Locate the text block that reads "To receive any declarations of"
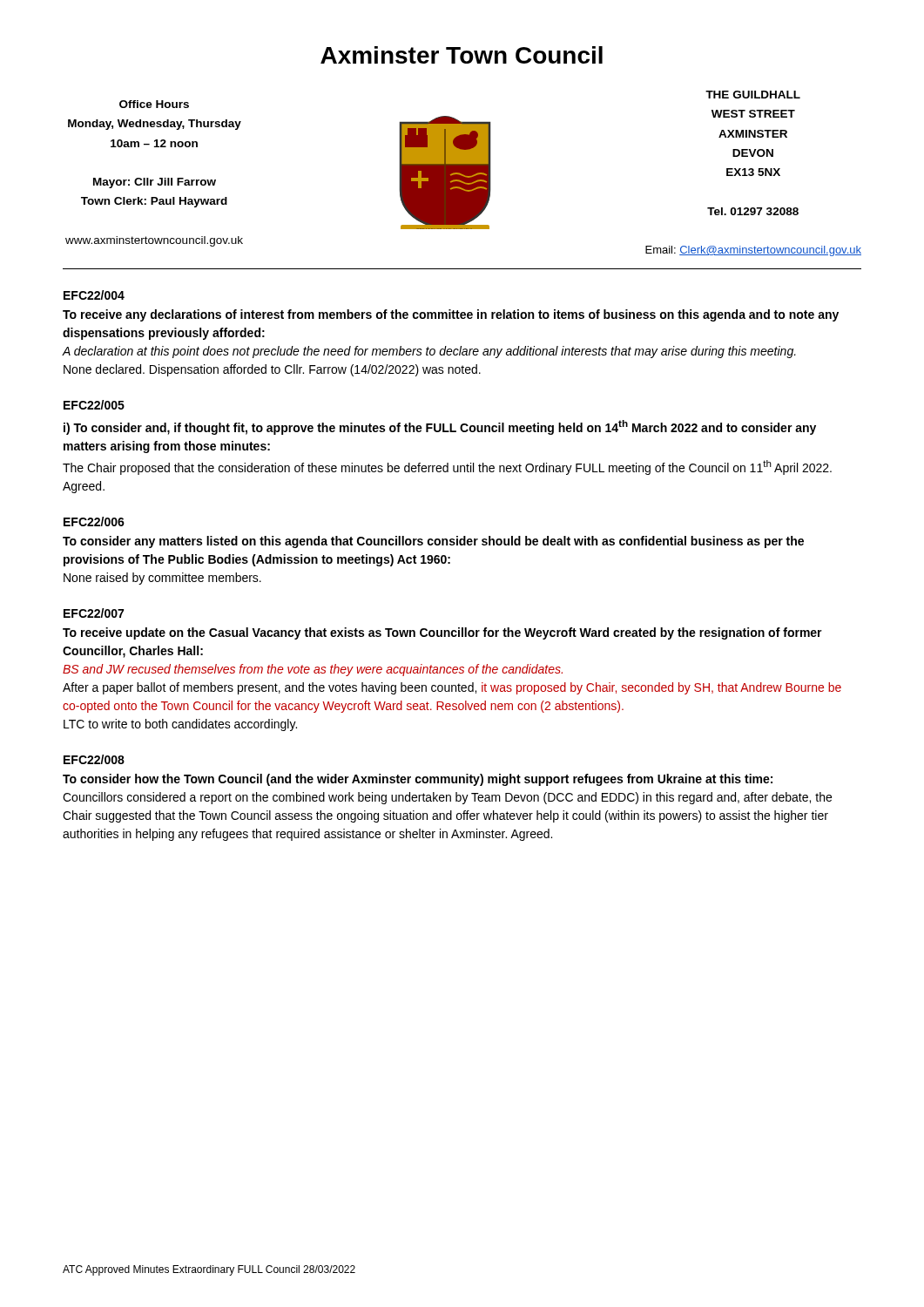The width and height of the screenshot is (924, 1307). pyautogui.click(x=451, y=342)
